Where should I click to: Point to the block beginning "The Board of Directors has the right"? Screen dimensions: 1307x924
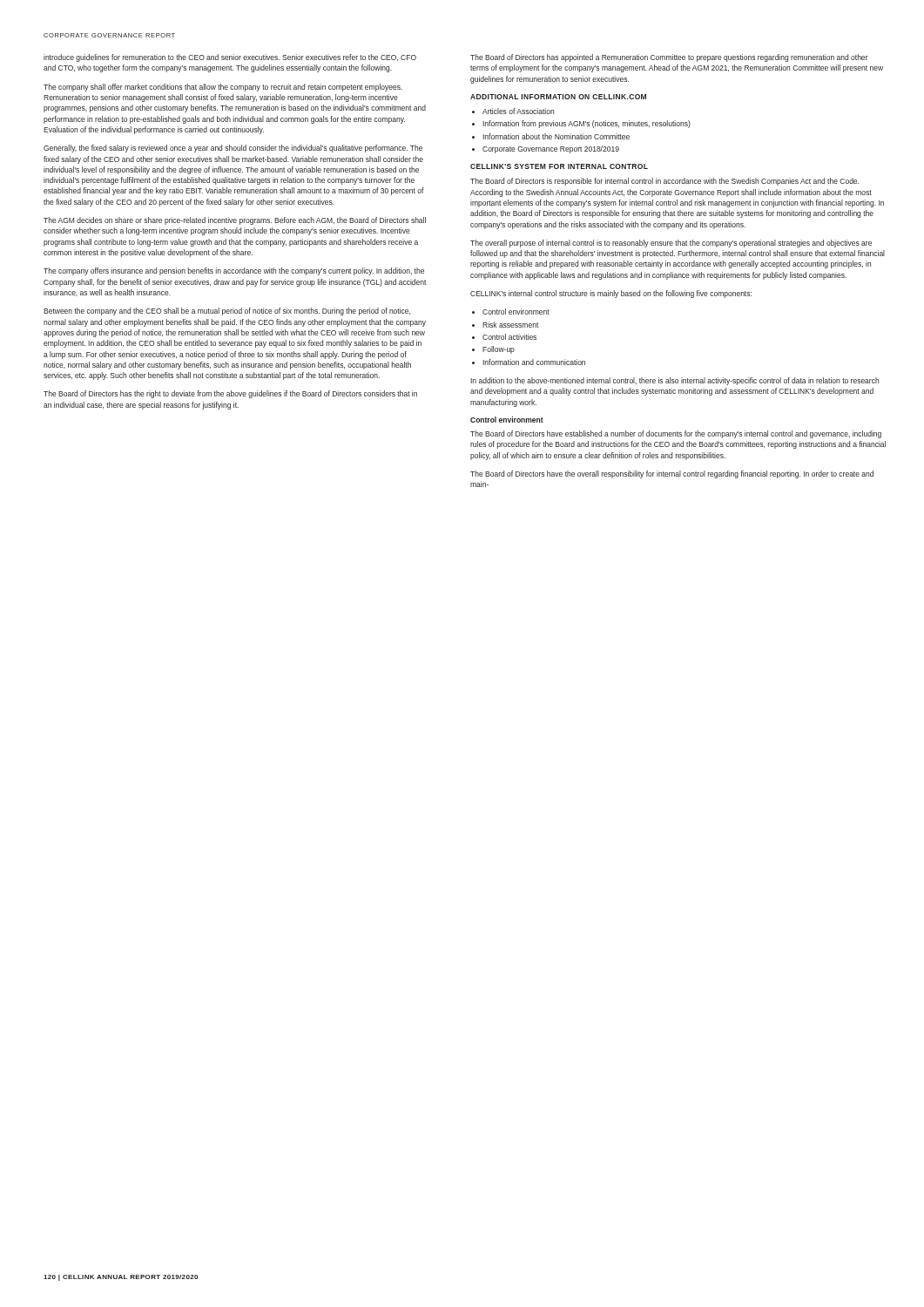235,400
